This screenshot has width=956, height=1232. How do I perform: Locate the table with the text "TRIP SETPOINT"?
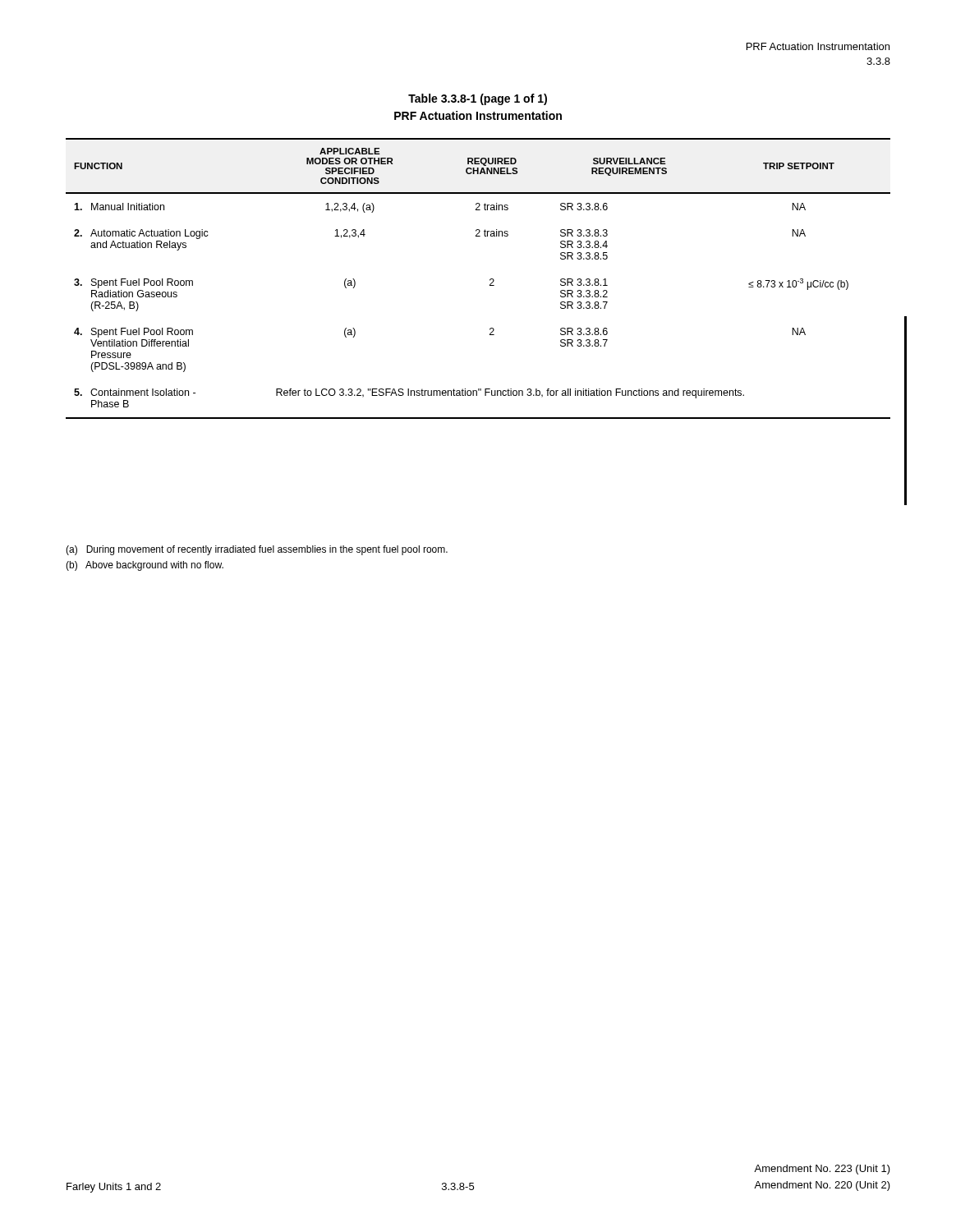478,279
